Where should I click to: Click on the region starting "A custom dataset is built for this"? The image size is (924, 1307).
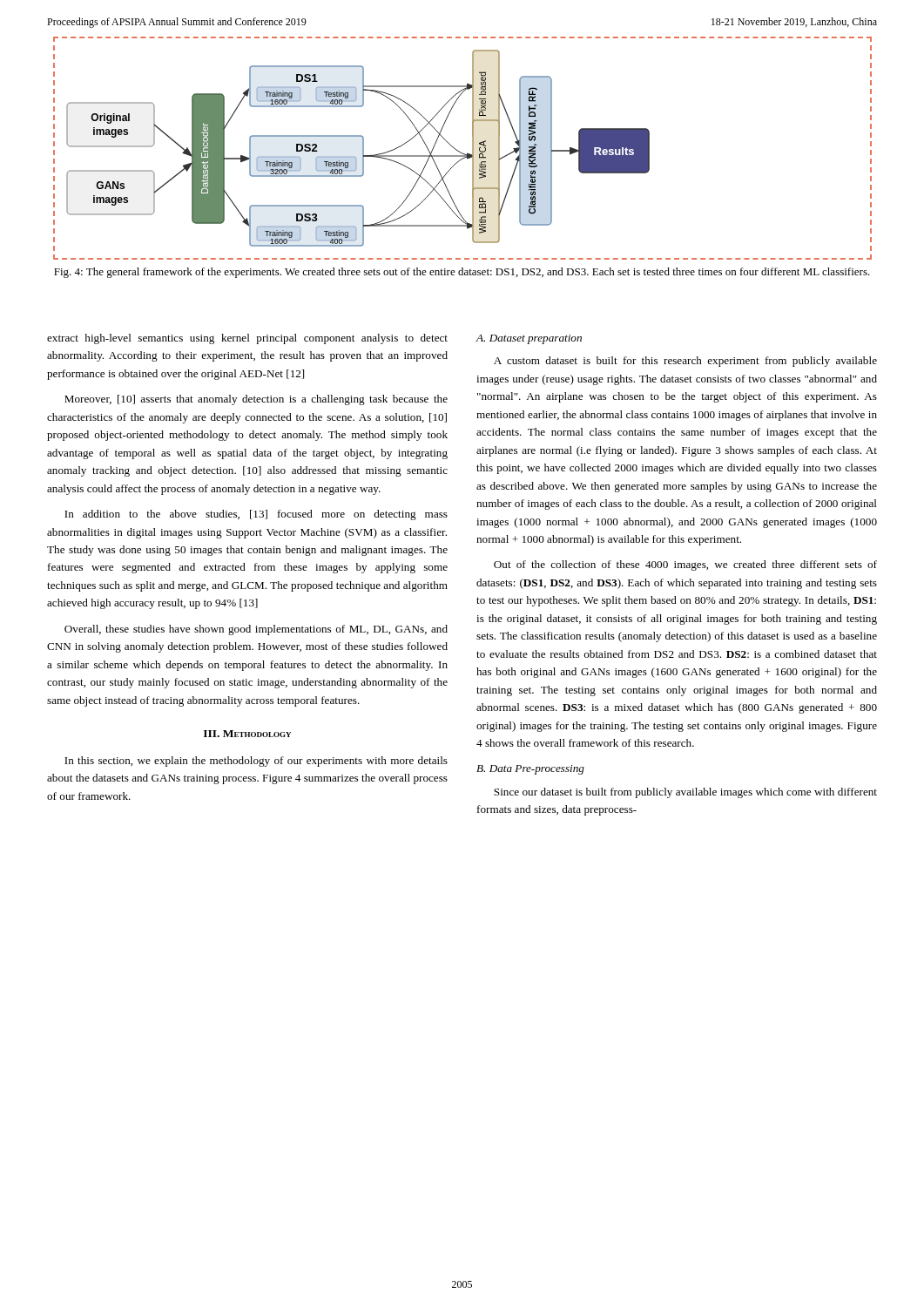tap(677, 552)
